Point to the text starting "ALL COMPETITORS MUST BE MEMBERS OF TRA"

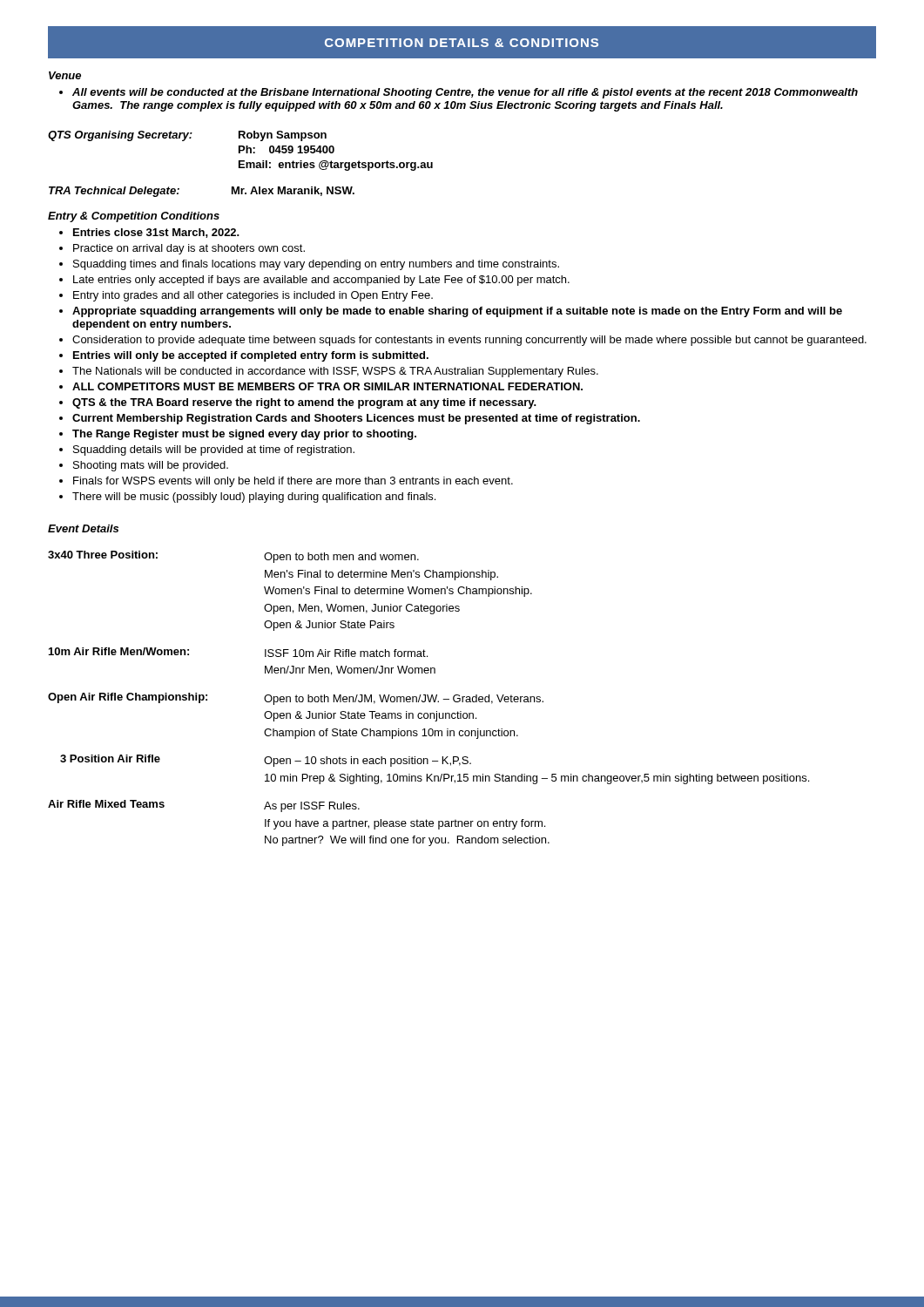coord(474,386)
